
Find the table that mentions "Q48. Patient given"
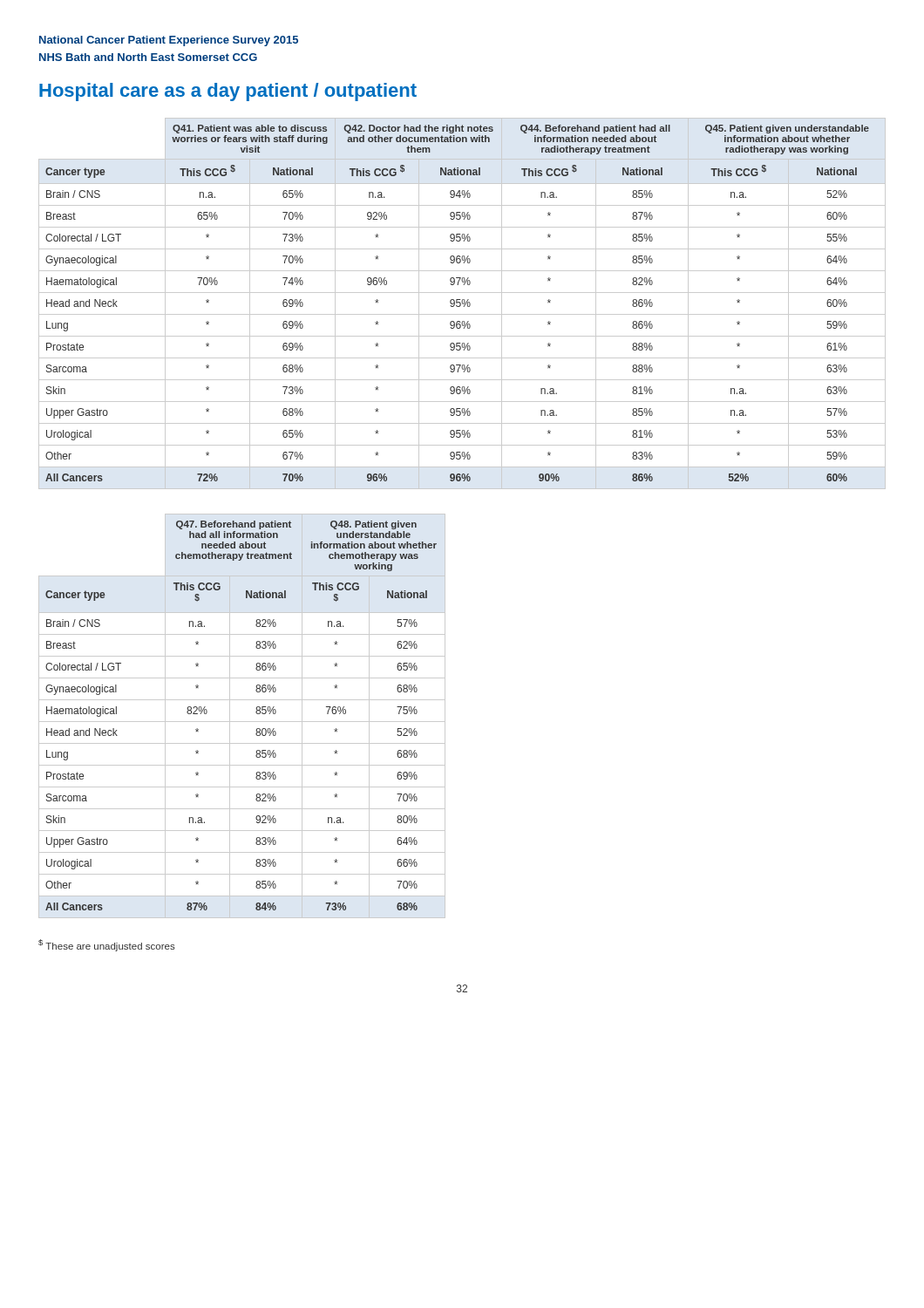tap(462, 716)
